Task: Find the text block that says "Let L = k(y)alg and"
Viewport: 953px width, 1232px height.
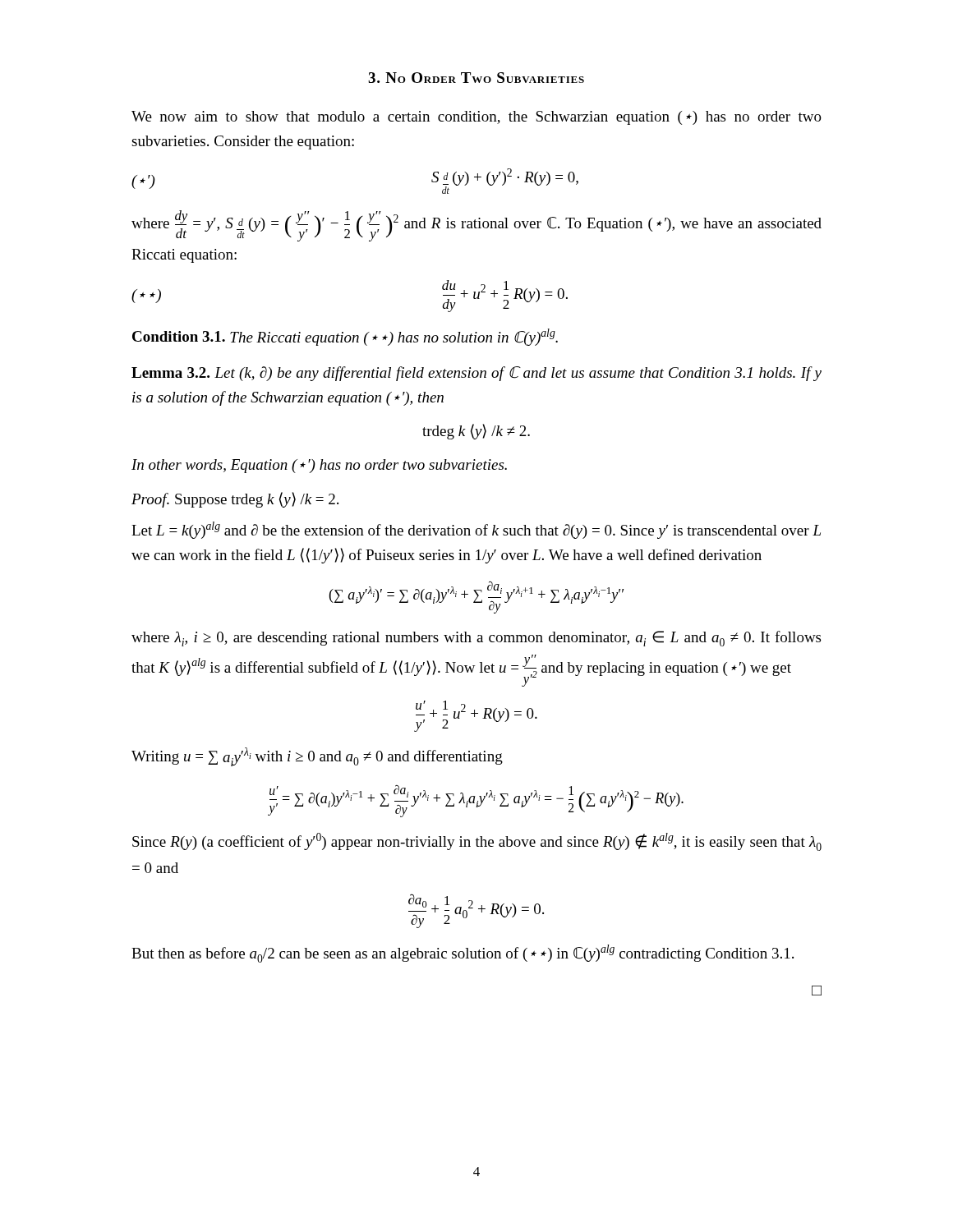Action: pyautogui.click(x=476, y=542)
